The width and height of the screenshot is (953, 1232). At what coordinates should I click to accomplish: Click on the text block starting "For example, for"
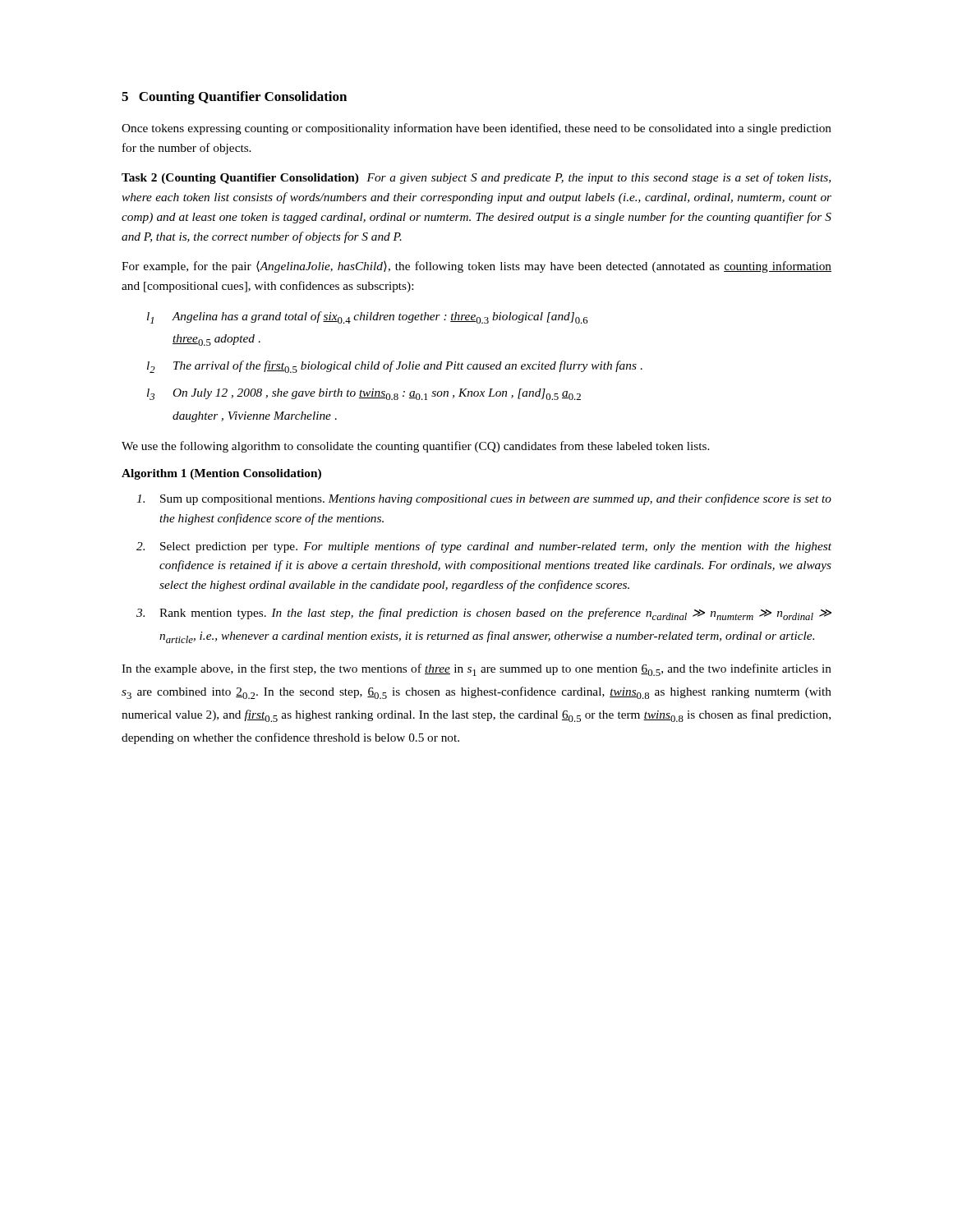click(476, 276)
